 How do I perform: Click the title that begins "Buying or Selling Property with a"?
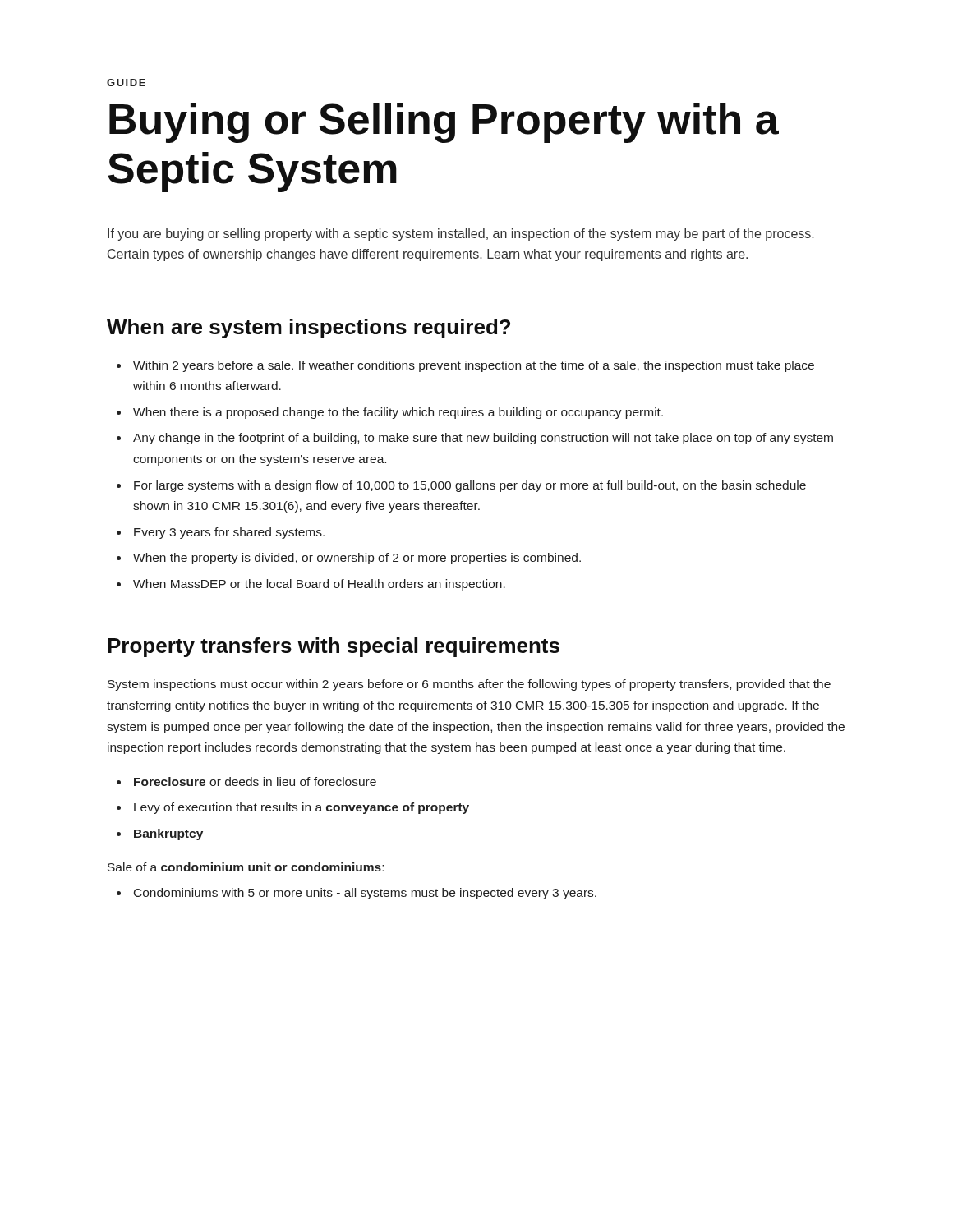(476, 144)
